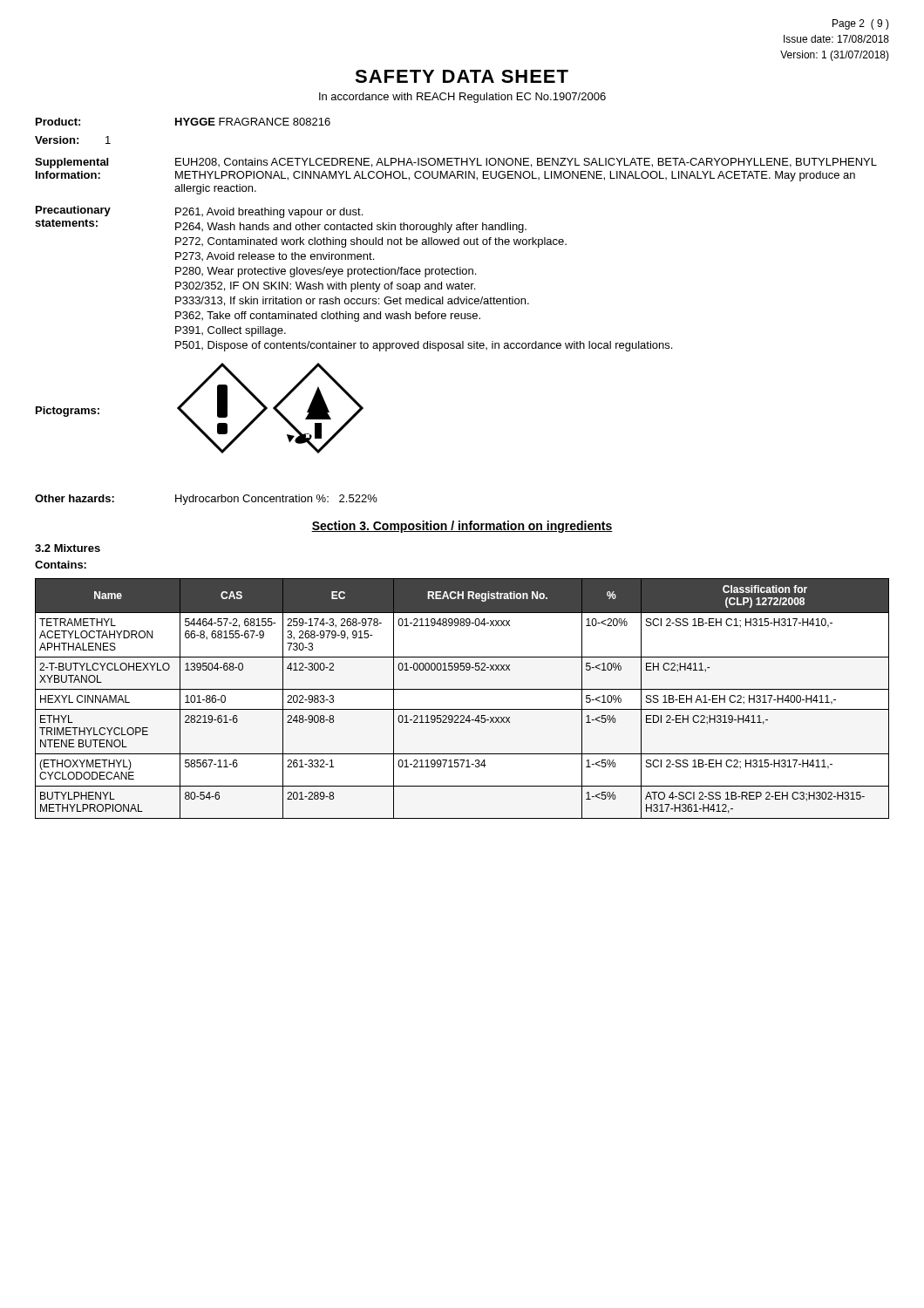Locate the text block starting "Precautionarystatements: P261, Avoid breathing vapour or dust. P264,"

click(x=354, y=278)
